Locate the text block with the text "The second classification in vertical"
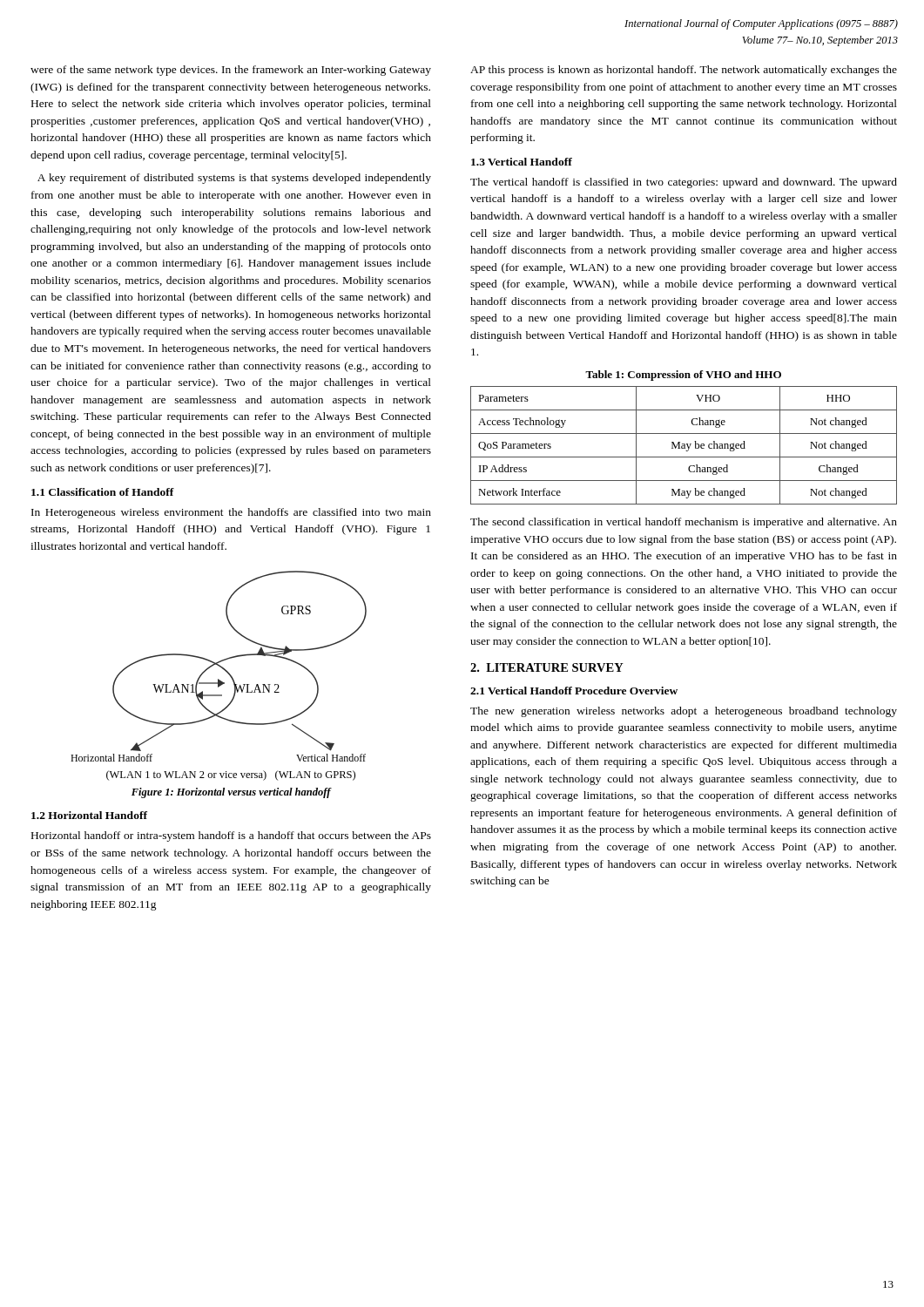 click(x=684, y=581)
